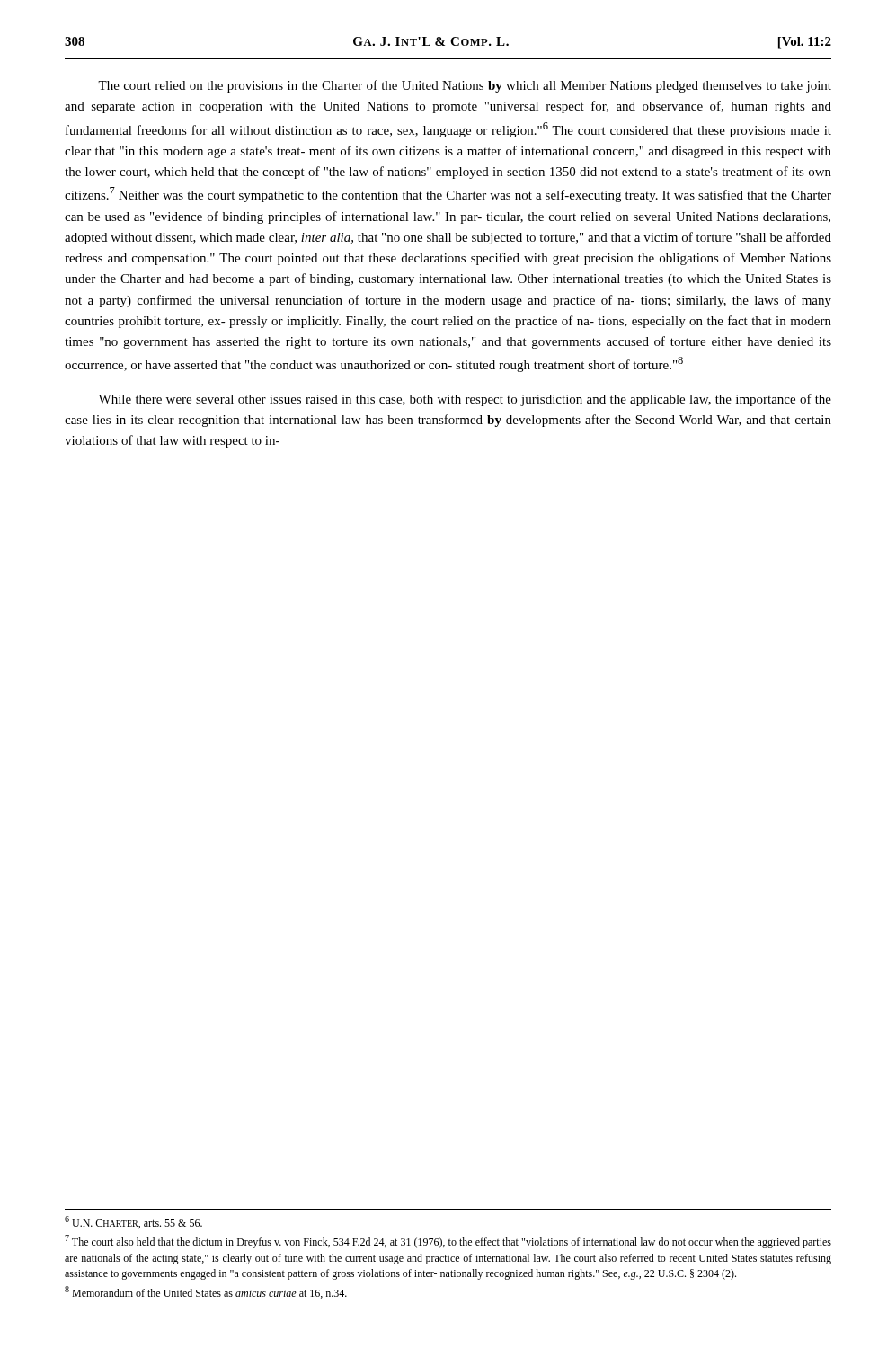This screenshot has width=896, height=1348.
Task: Click on the text block starting "7 The court also held that the"
Action: coord(448,1258)
